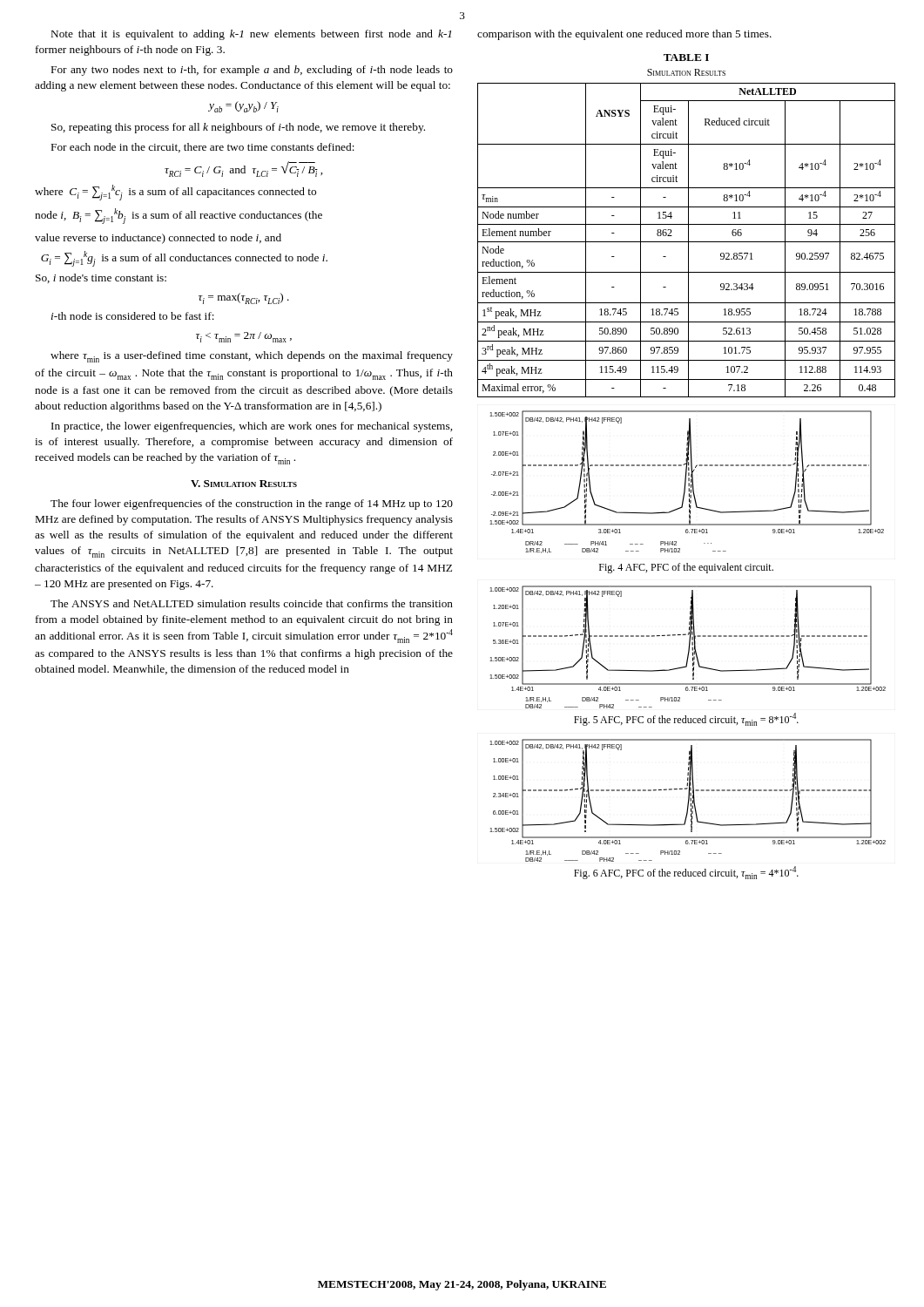
Task: Click on the table containing "3 rd peak, MHz"
Action: 686,240
